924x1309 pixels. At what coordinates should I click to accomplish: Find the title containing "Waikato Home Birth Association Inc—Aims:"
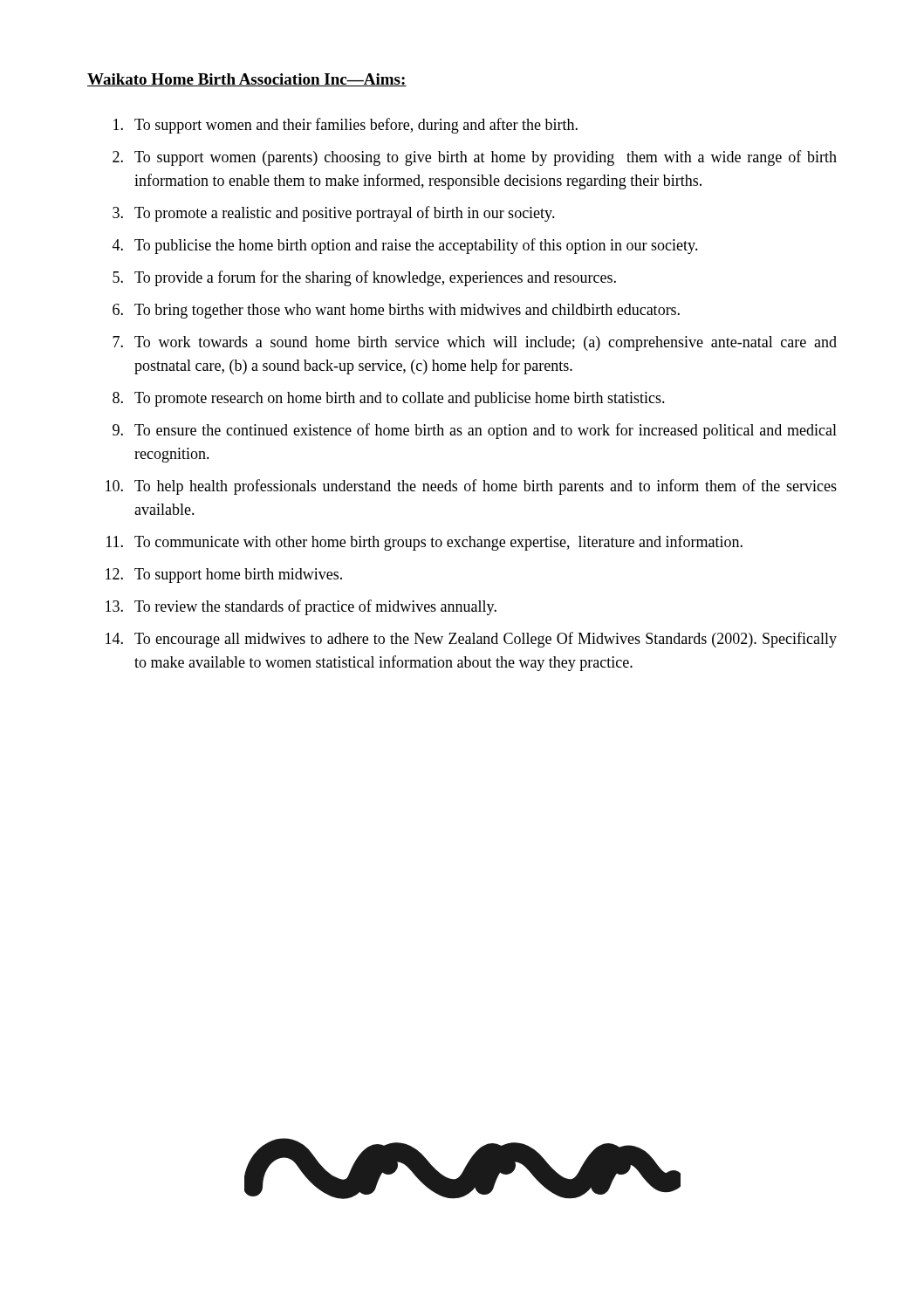point(247,79)
